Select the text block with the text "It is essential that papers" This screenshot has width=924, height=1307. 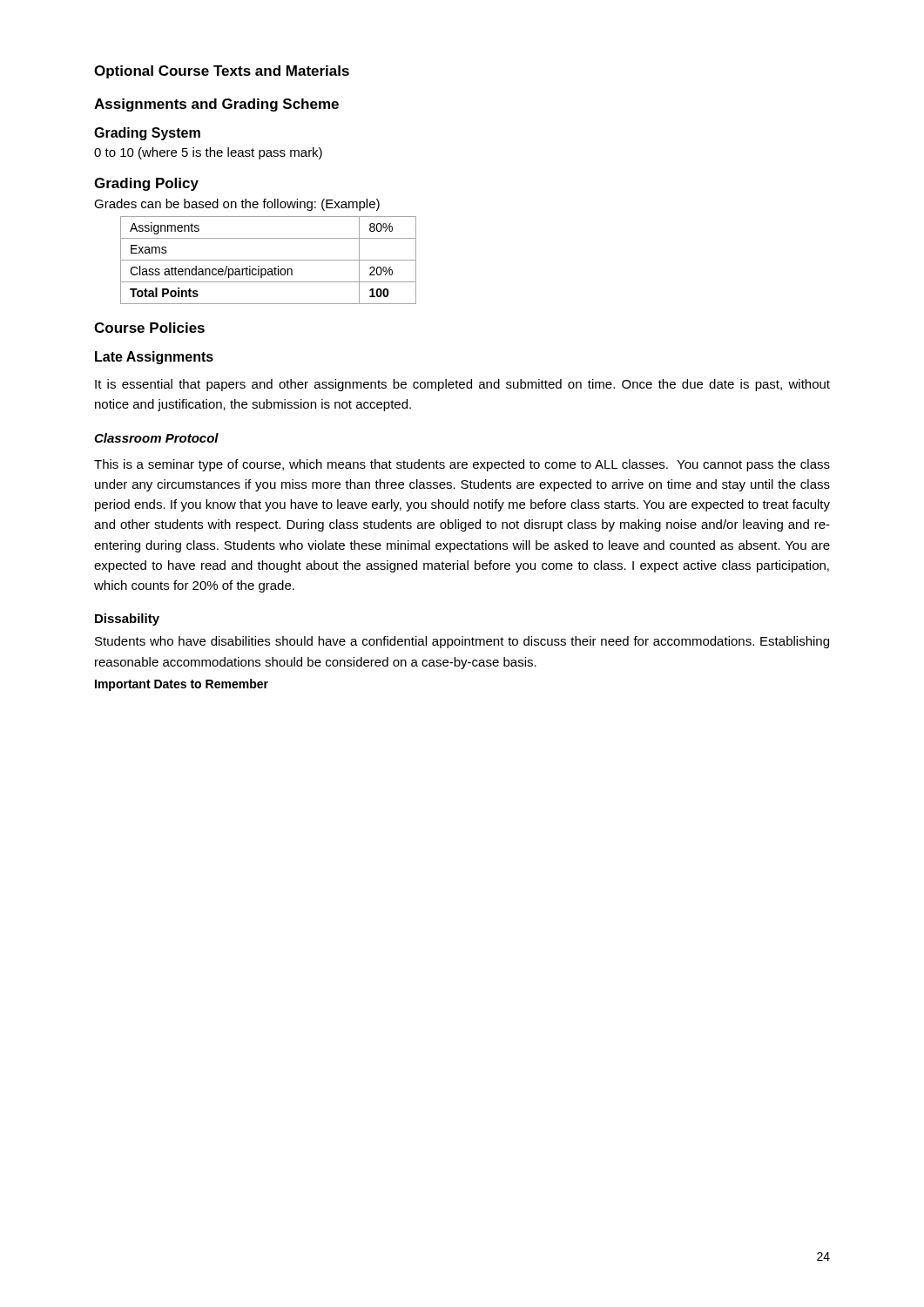462,394
